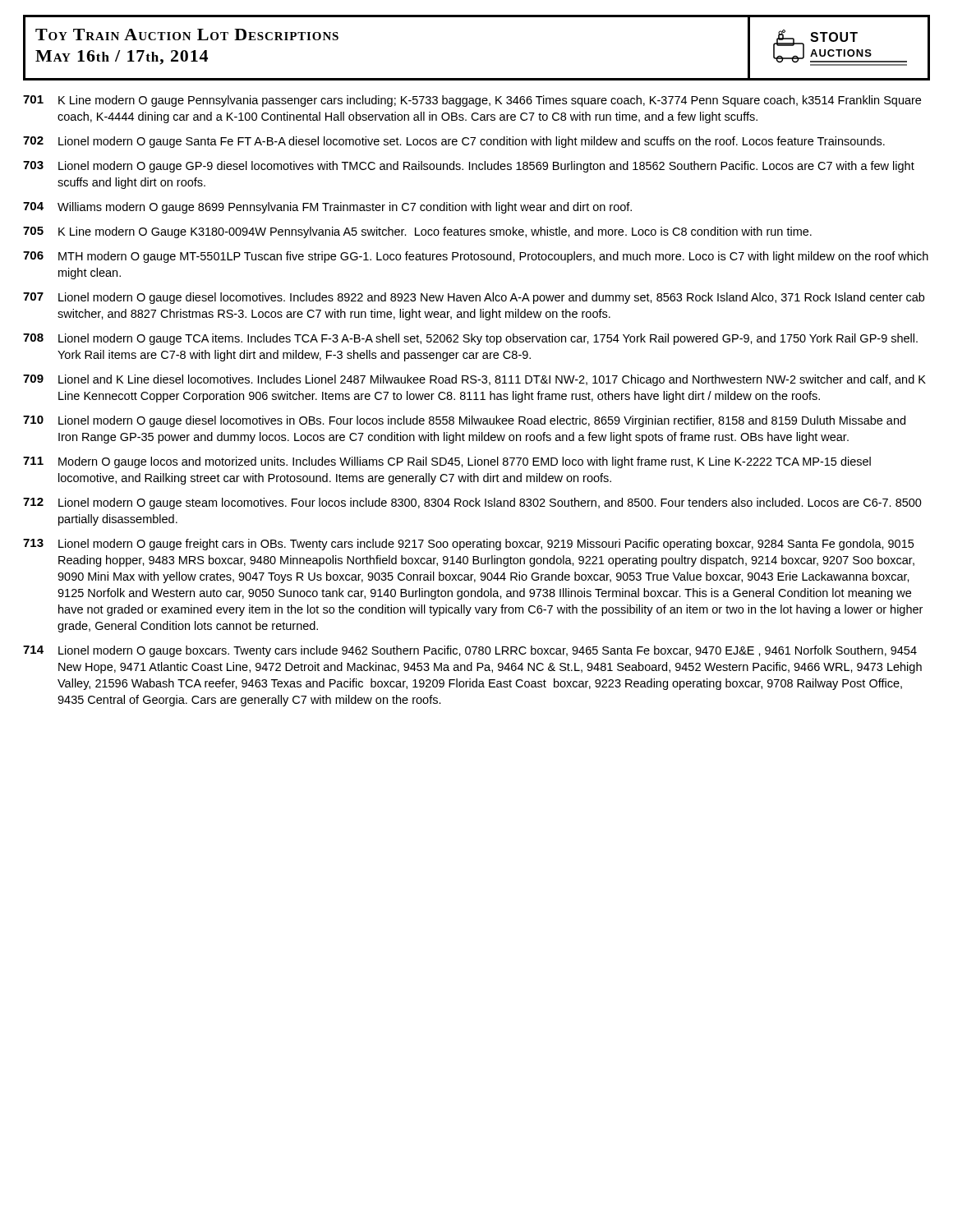Locate the list item containing "705 K Line"
Screen dimensions: 1232x953
[x=418, y=232]
